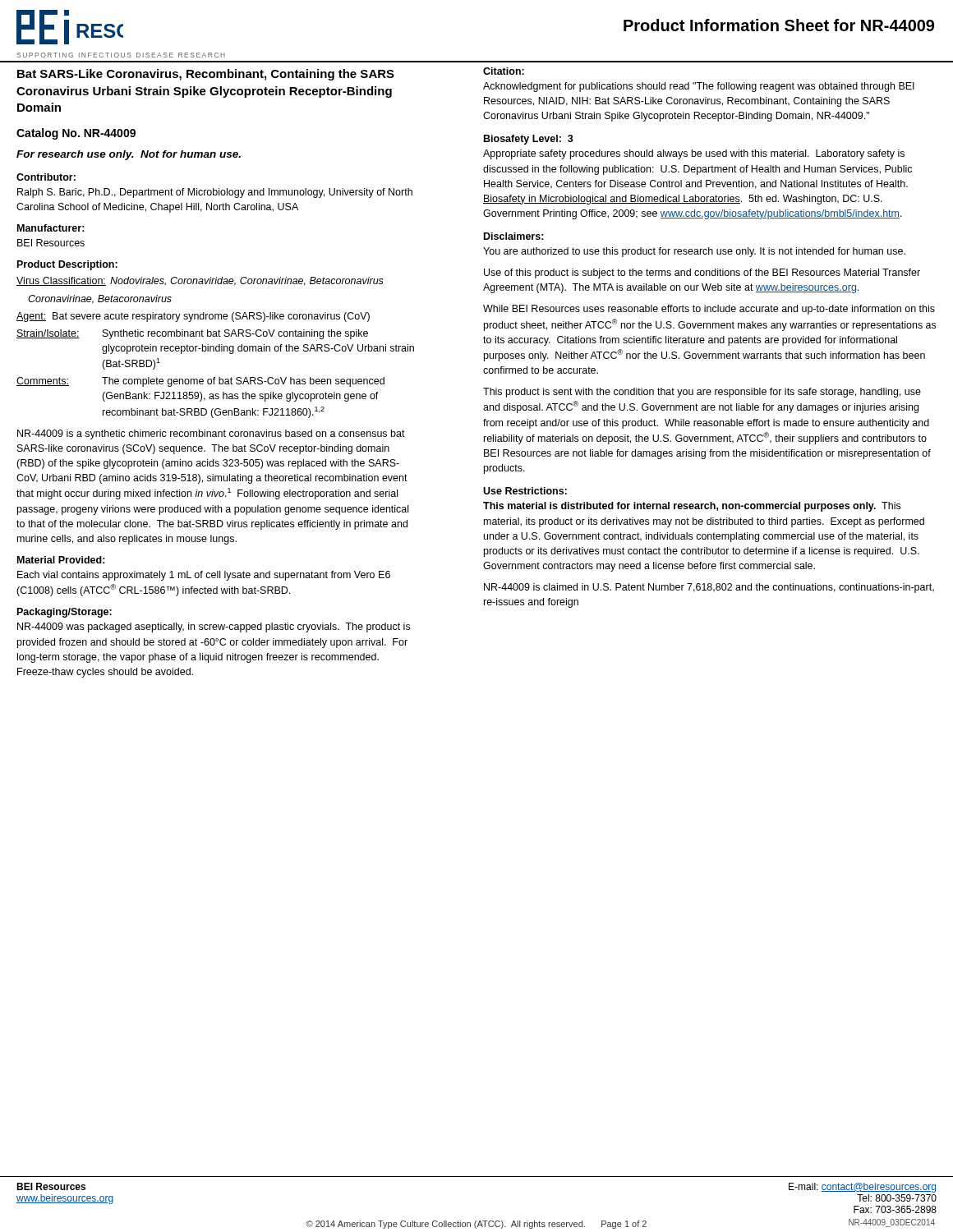Click on the section header with the text "Product Description:"
This screenshot has width=953, height=1232.
(67, 265)
